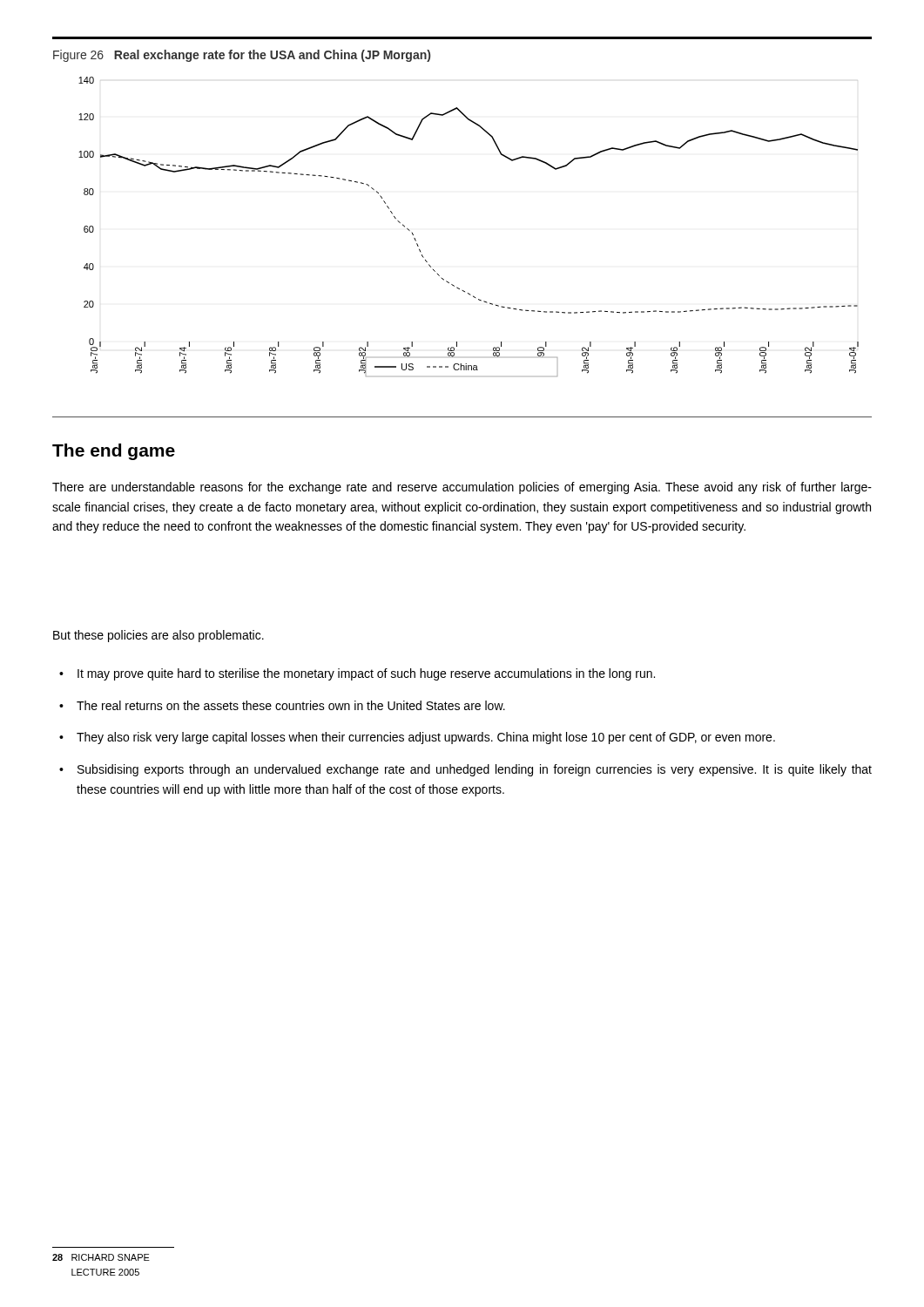This screenshot has height=1307, width=924.
Task: Click on the section header with the text "The end game"
Action: coord(114,450)
